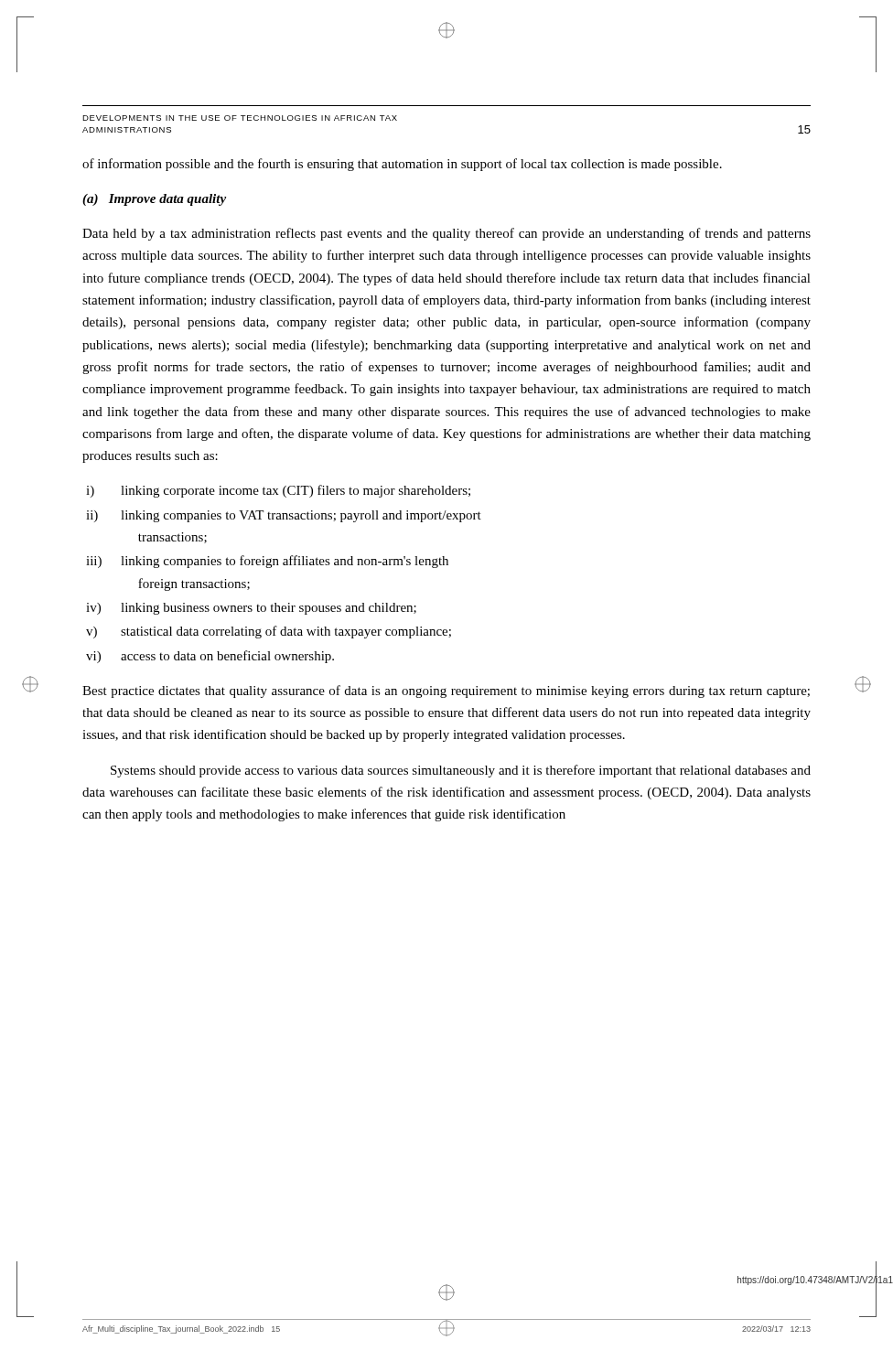Image resolution: width=893 pixels, height=1372 pixels.
Task: Click on the element starting "iii) linking companies to foreign affiliates and"
Action: (x=446, y=572)
